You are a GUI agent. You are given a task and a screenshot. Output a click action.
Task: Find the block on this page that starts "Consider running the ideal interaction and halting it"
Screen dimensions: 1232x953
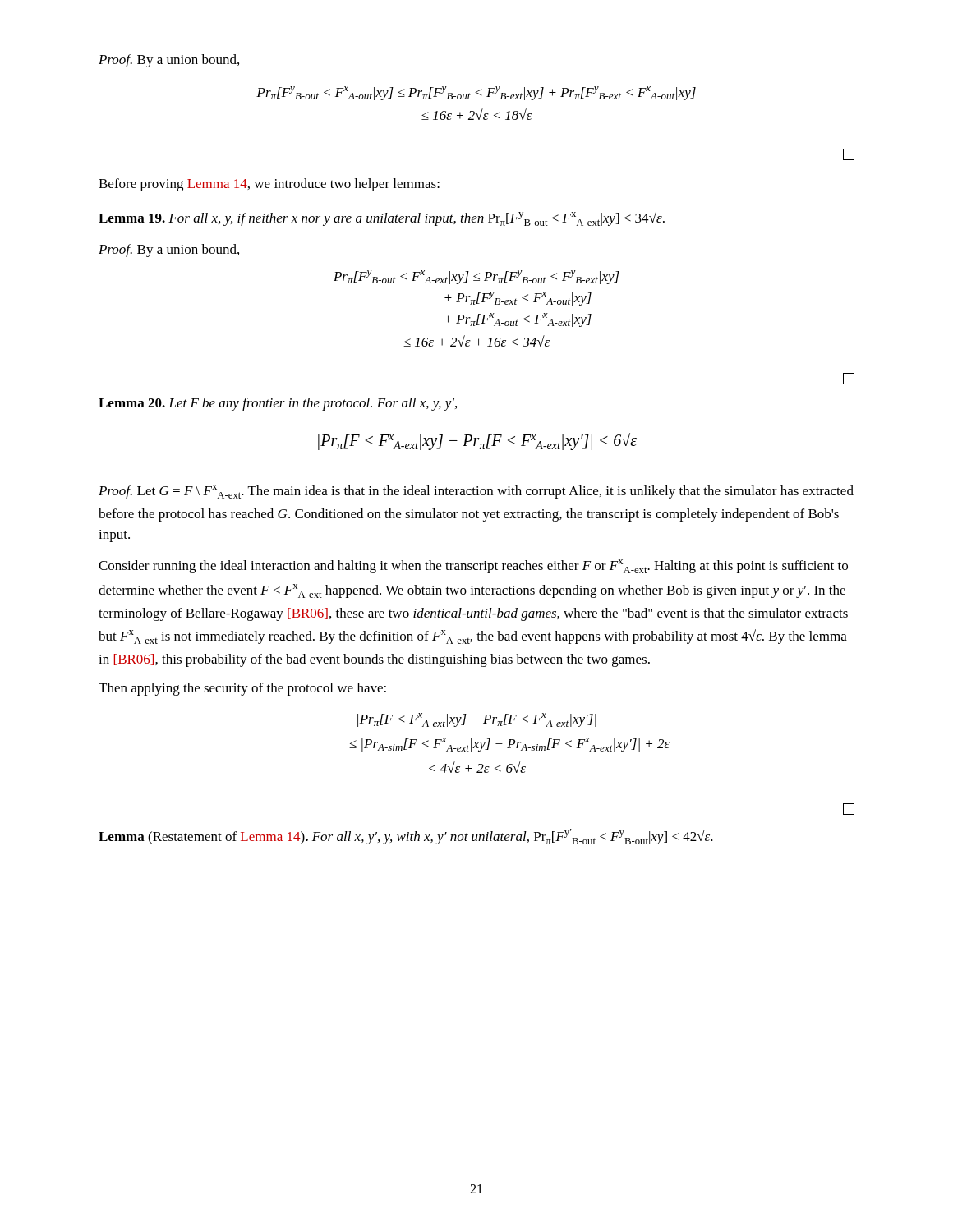[473, 611]
